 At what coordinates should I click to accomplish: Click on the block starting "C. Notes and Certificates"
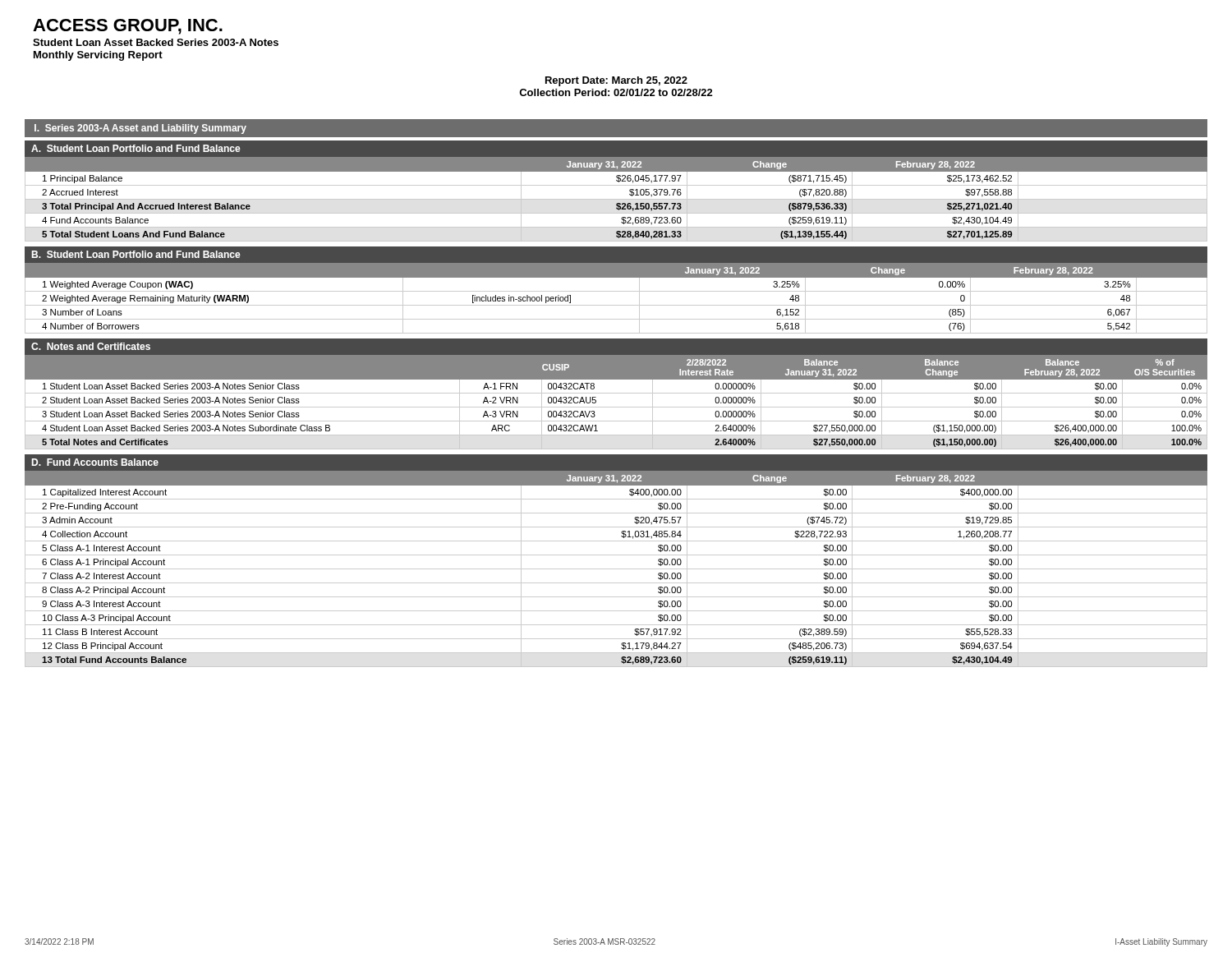tap(91, 347)
